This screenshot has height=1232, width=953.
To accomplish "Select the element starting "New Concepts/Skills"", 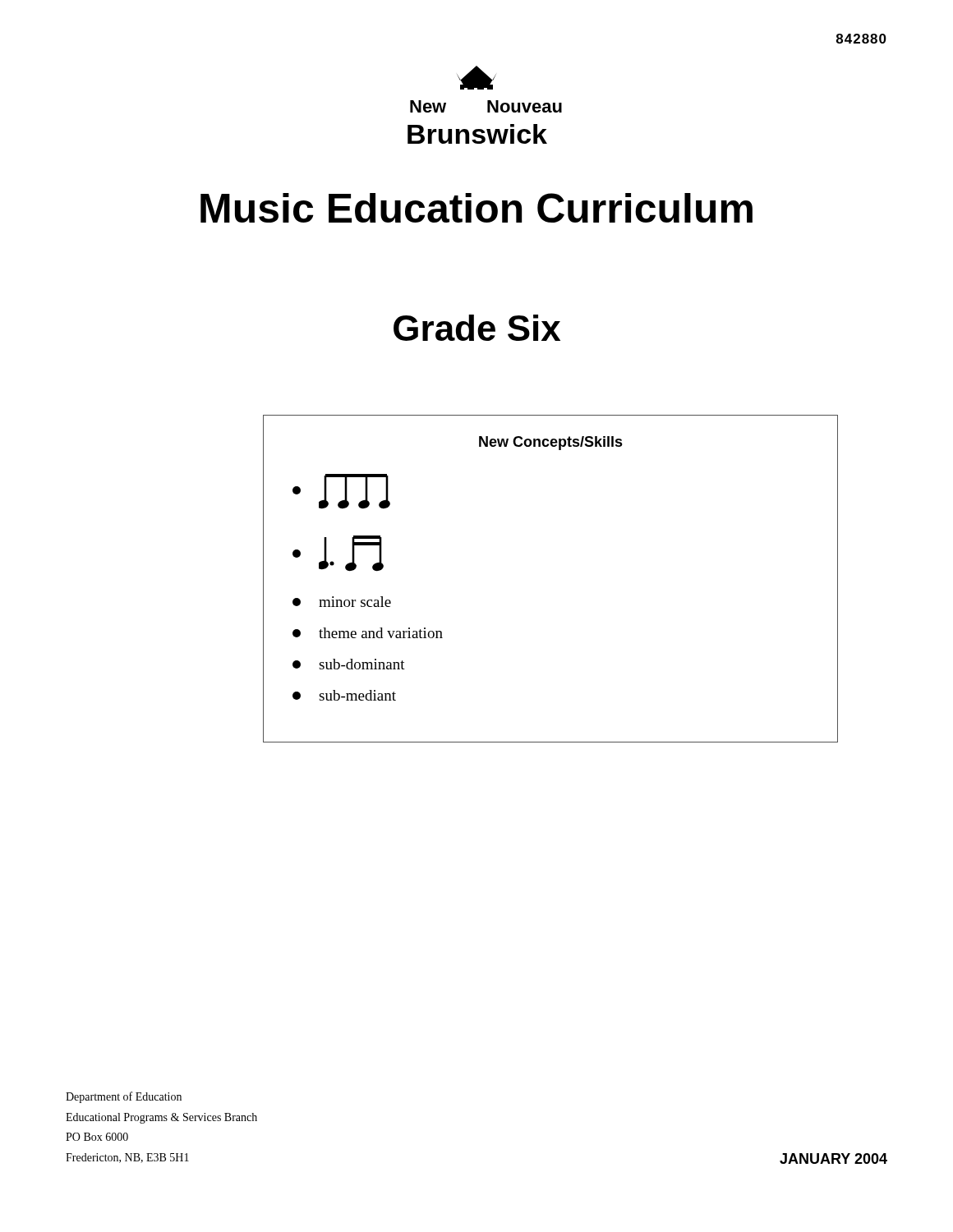I will point(550,442).
